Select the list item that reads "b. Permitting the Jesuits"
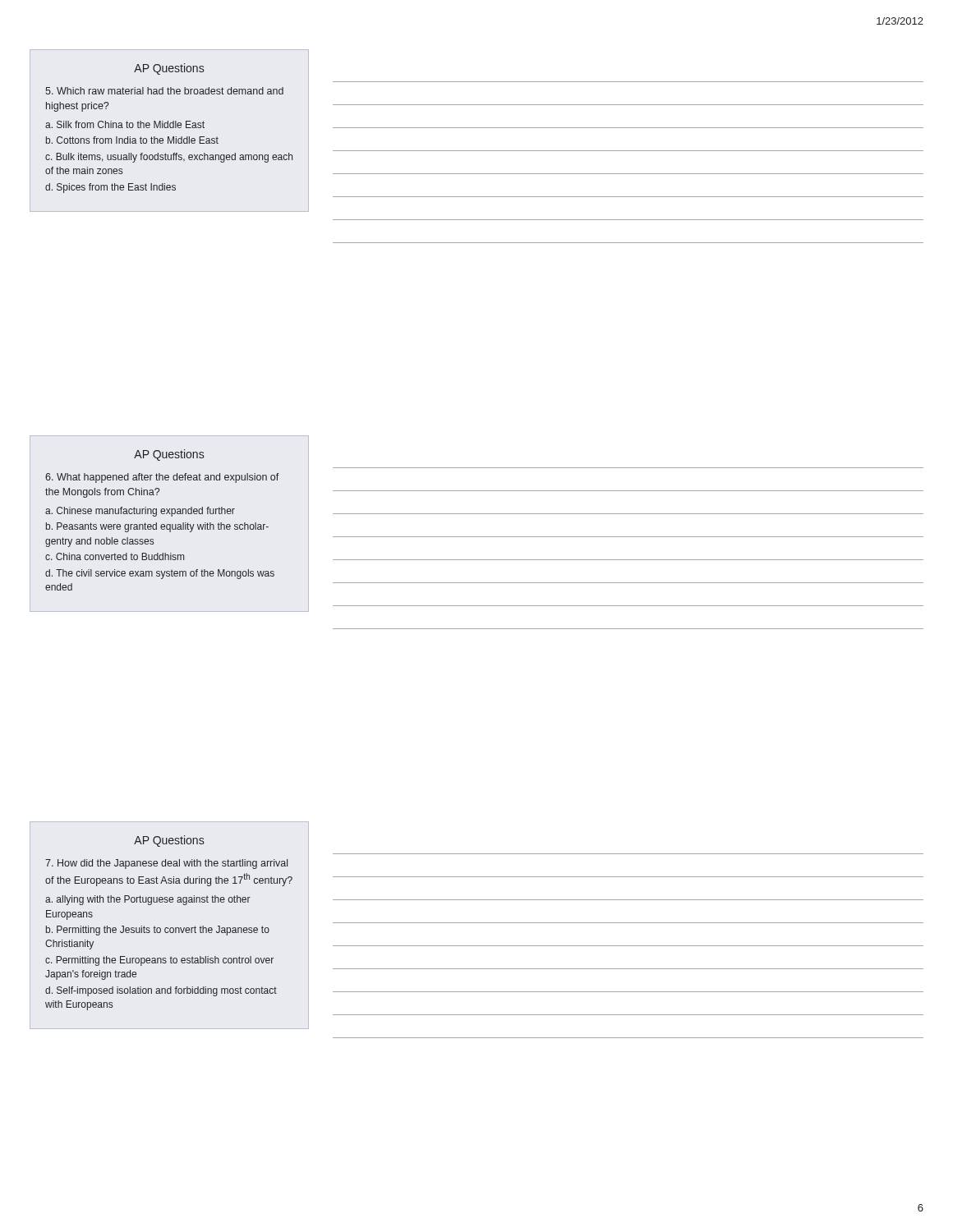The height and width of the screenshot is (1232, 953). 157,937
